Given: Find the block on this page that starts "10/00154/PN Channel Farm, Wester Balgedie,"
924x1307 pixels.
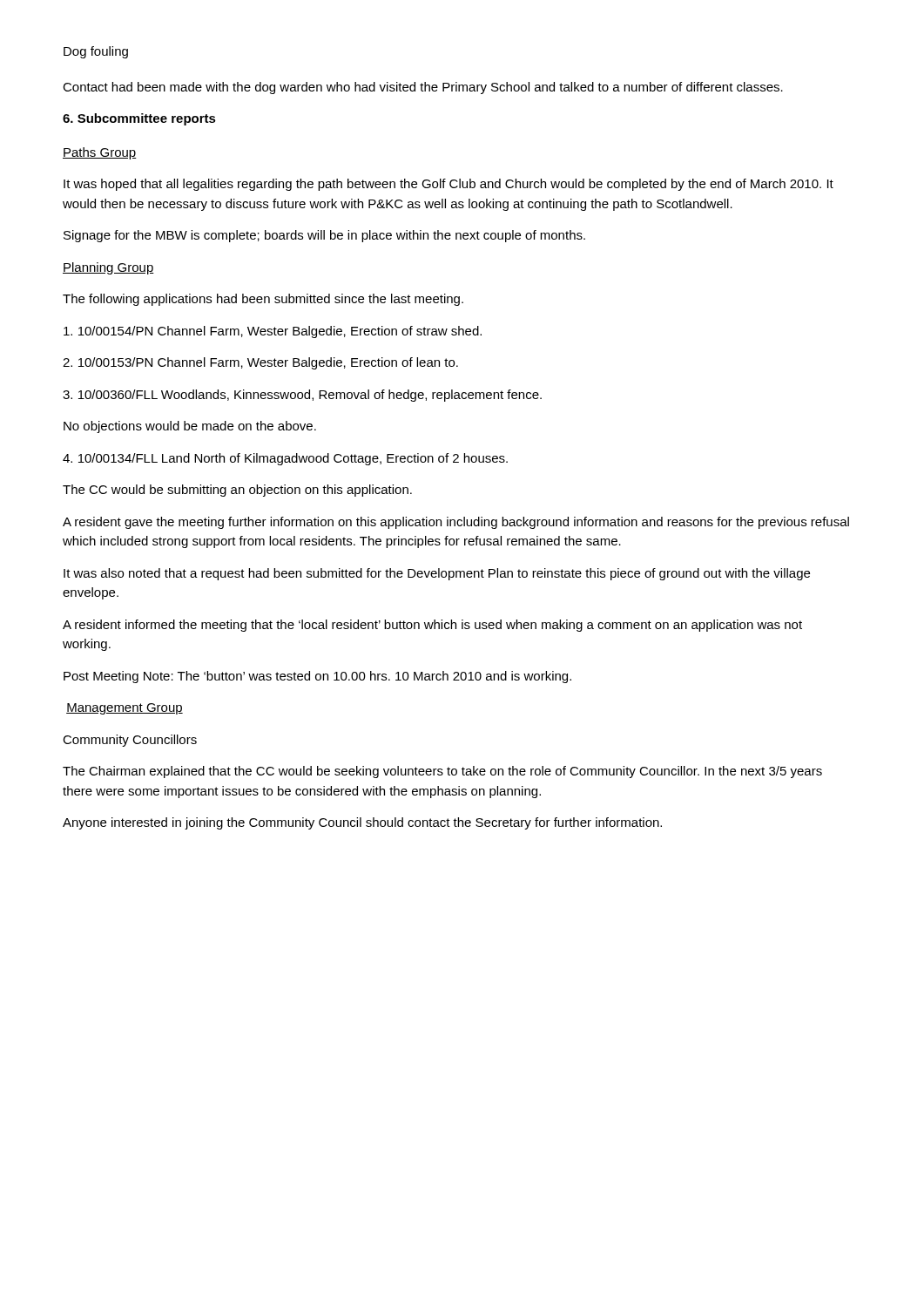Looking at the screenshot, I should [273, 330].
